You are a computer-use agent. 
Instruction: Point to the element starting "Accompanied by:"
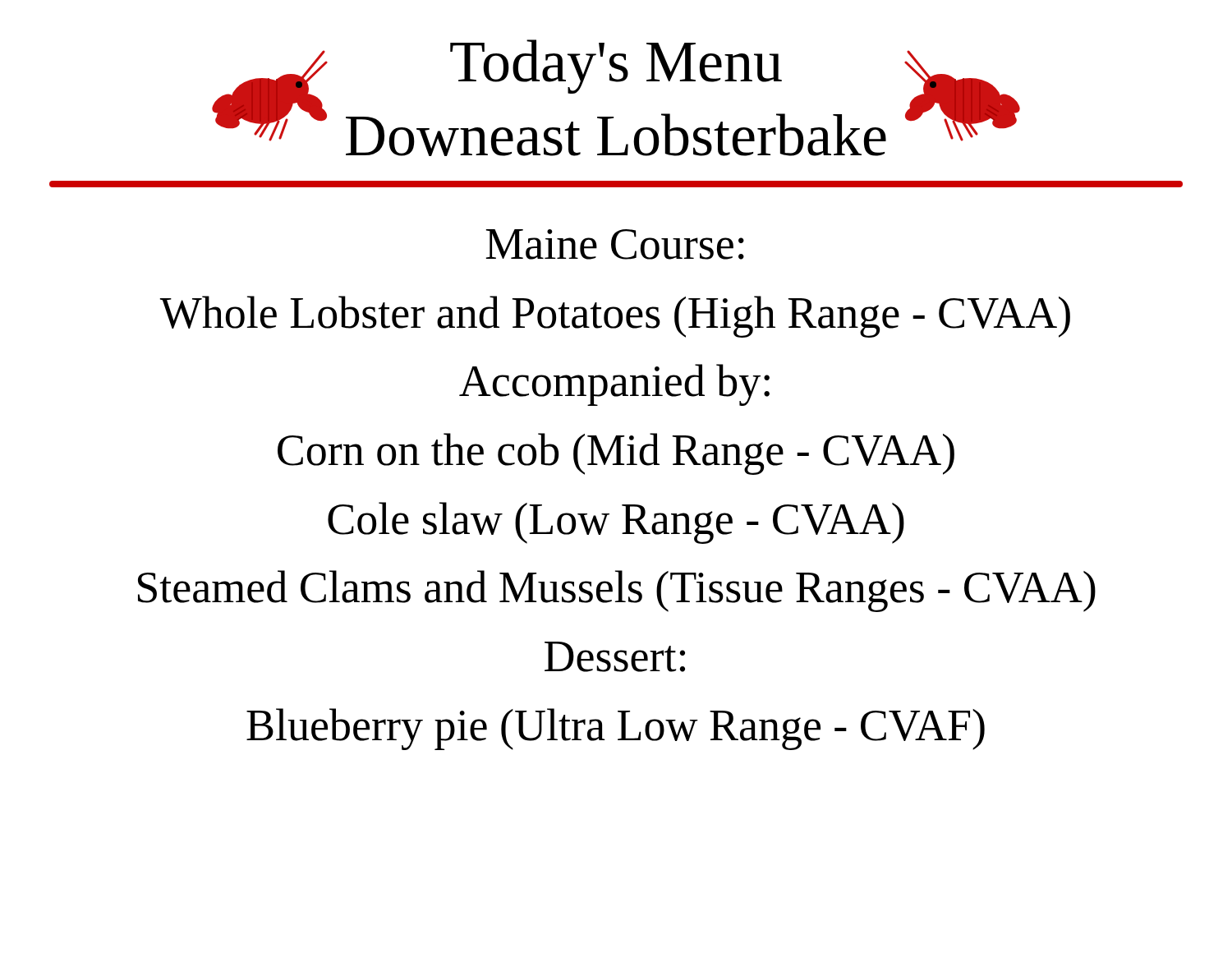pos(616,382)
